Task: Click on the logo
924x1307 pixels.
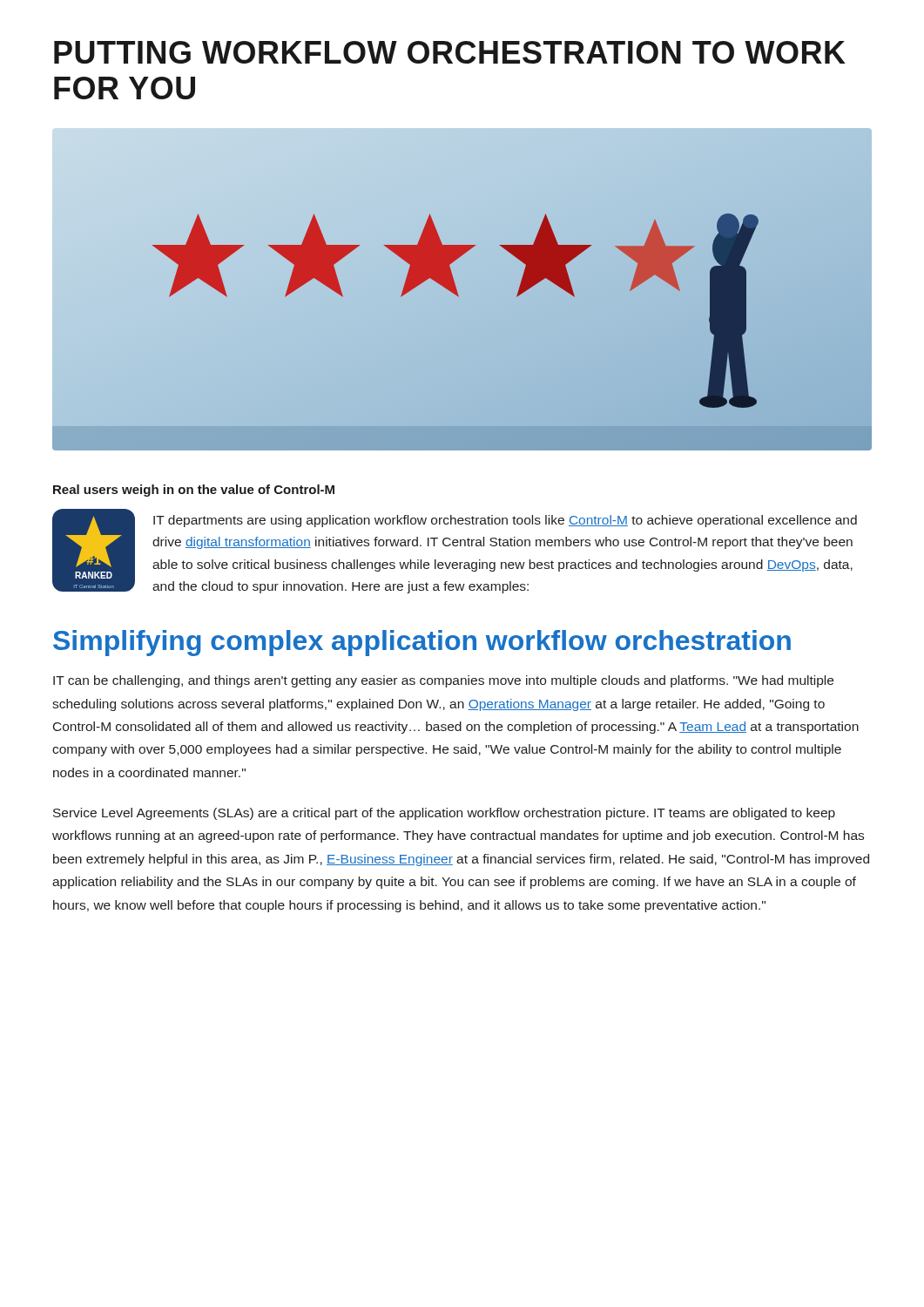Action: point(94,552)
